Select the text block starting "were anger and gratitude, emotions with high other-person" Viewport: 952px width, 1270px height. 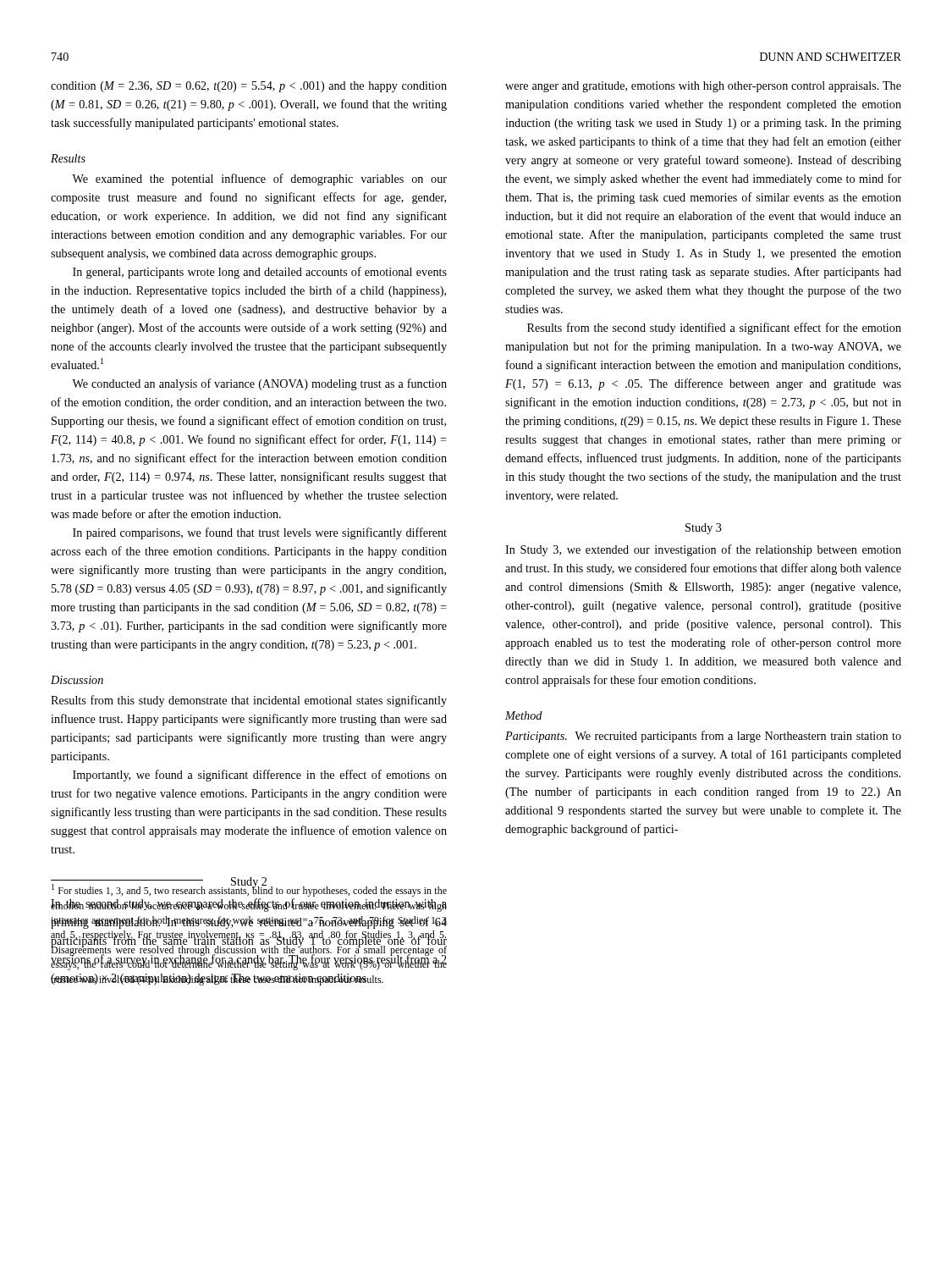(703, 290)
